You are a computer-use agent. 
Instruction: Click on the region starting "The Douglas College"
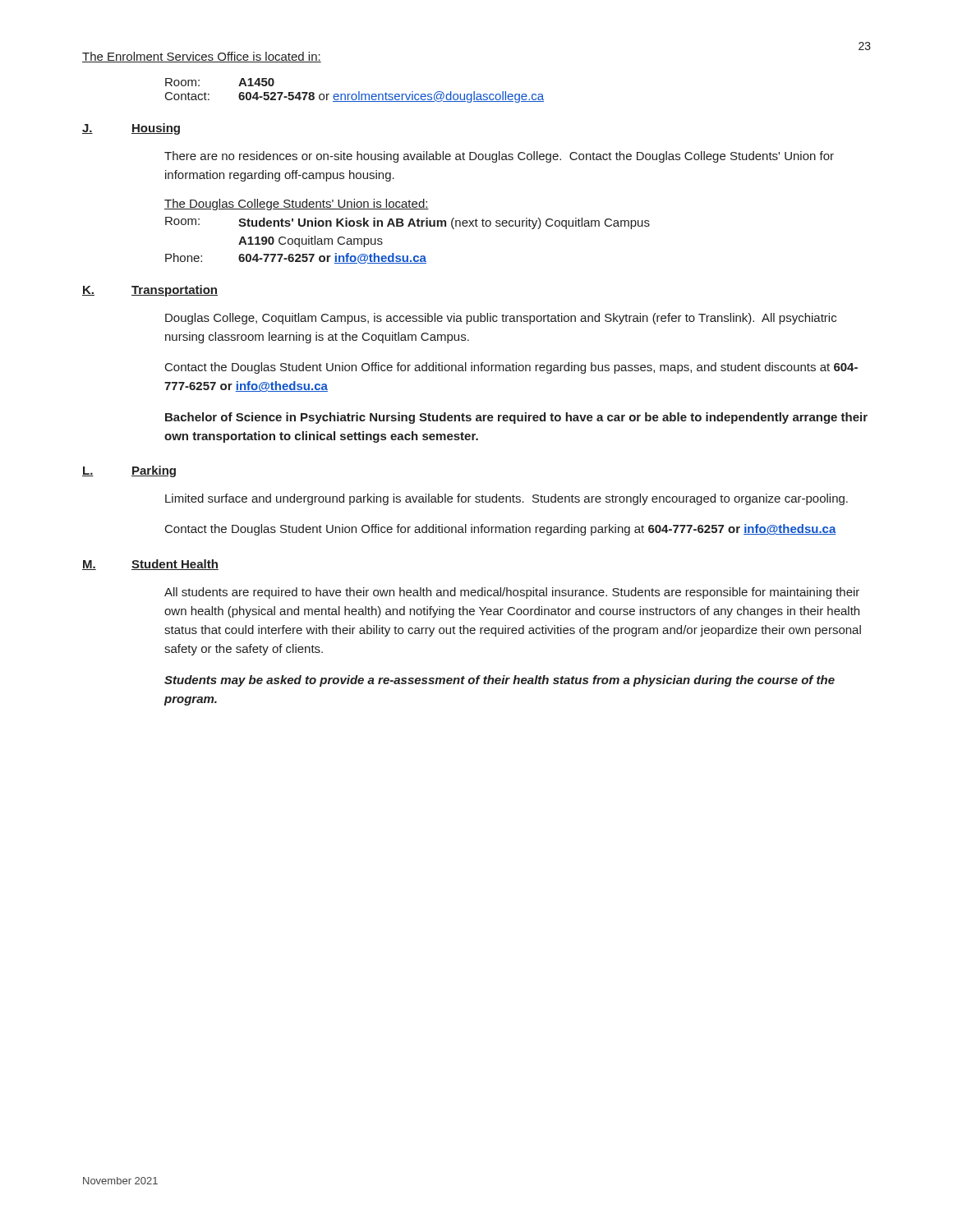518,230
